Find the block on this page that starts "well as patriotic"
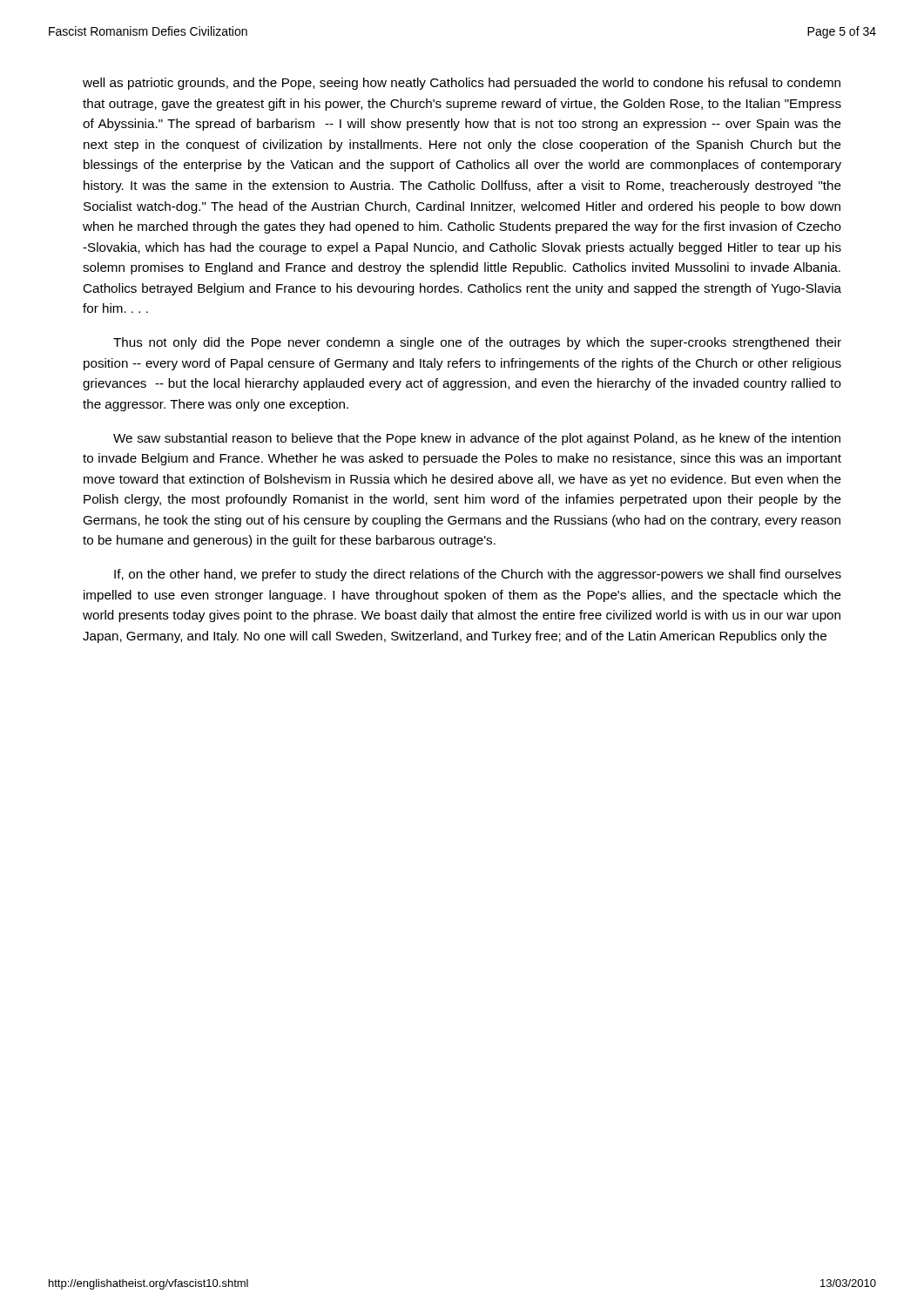This screenshot has height=1307, width=924. pos(462,359)
